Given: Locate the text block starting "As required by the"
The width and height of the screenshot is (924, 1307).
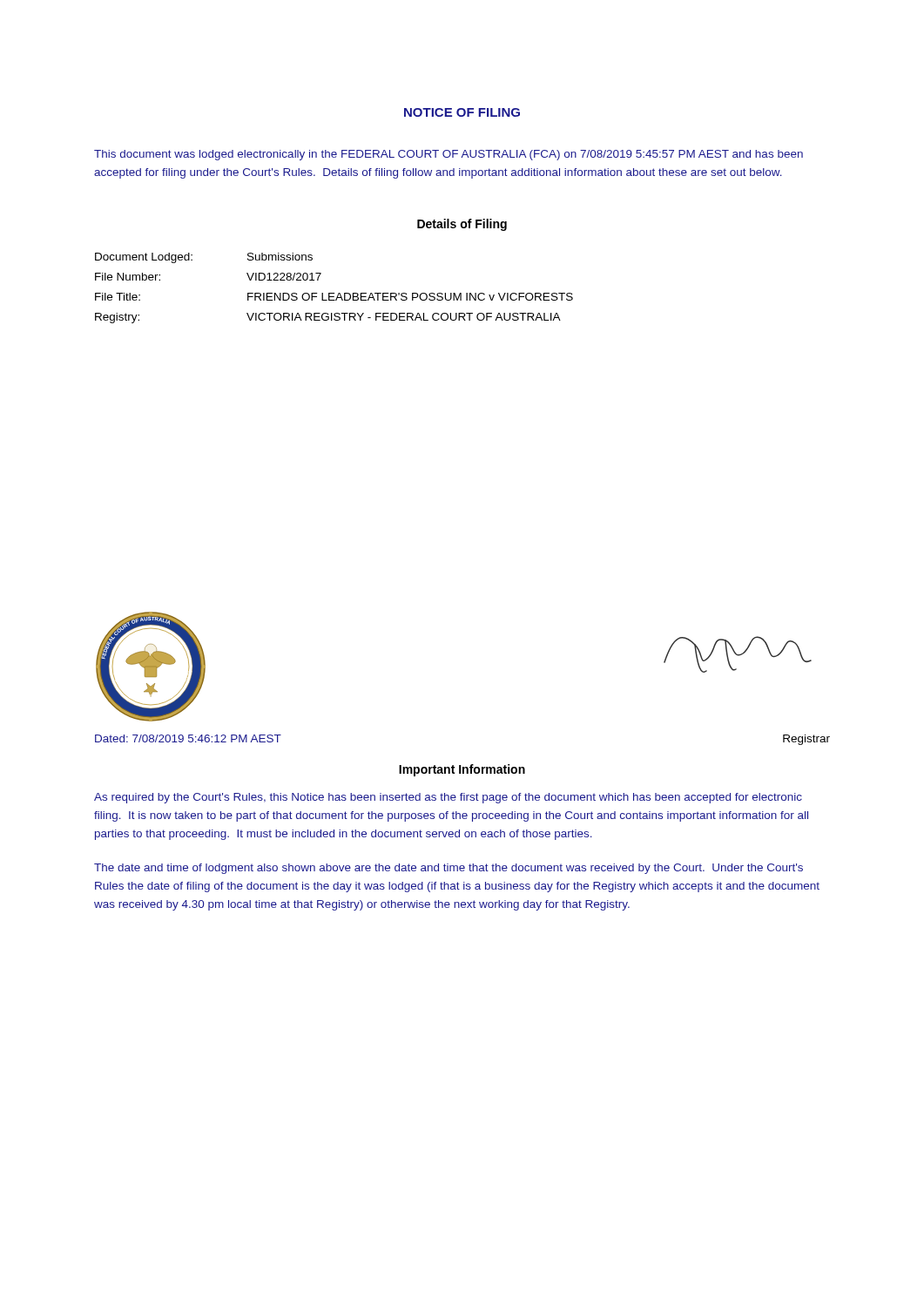Looking at the screenshot, I should pyautogui.click(x=452, y=815).
